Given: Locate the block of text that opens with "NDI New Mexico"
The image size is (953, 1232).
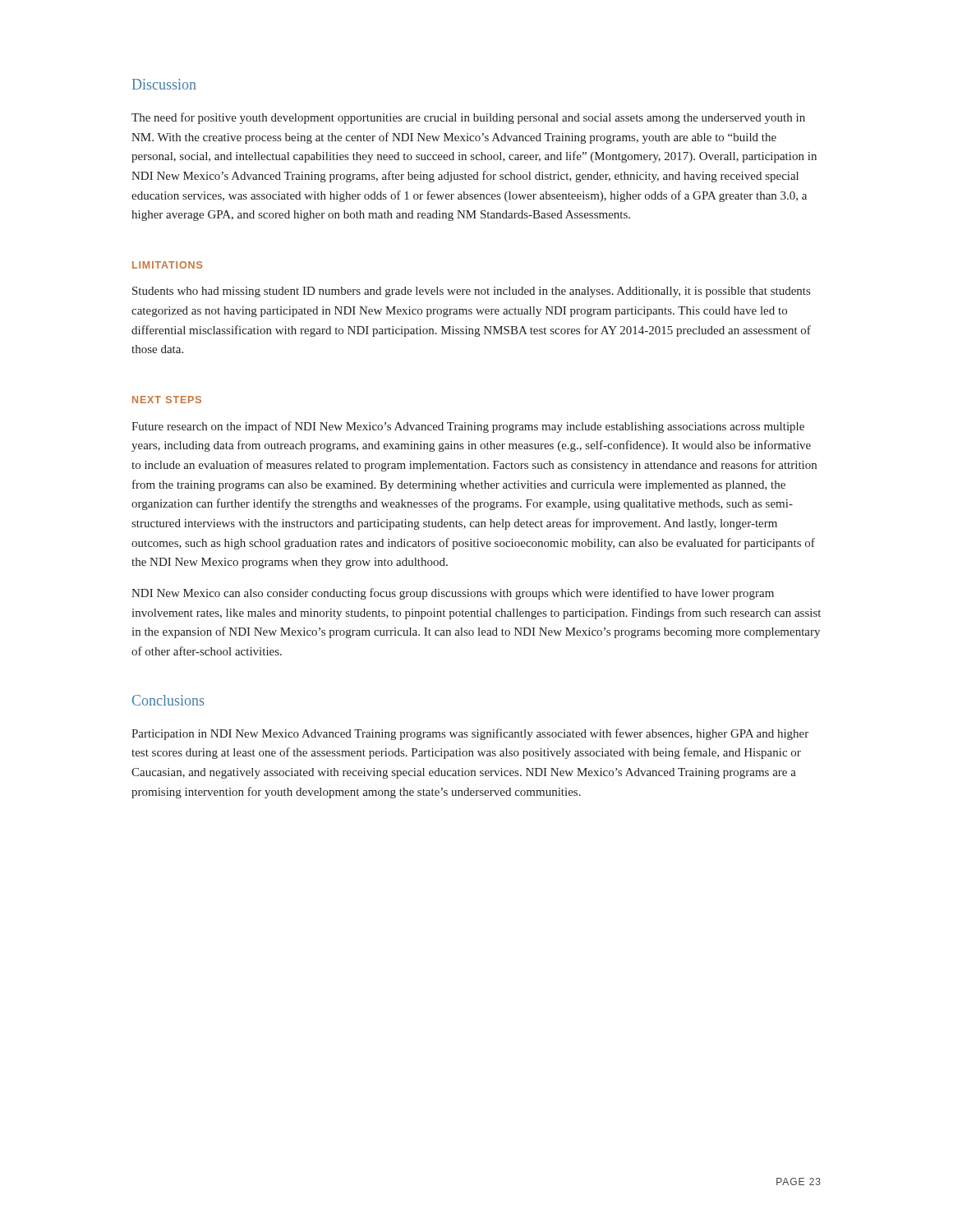Looking at the screenshot, I should [x=476, y=623].
